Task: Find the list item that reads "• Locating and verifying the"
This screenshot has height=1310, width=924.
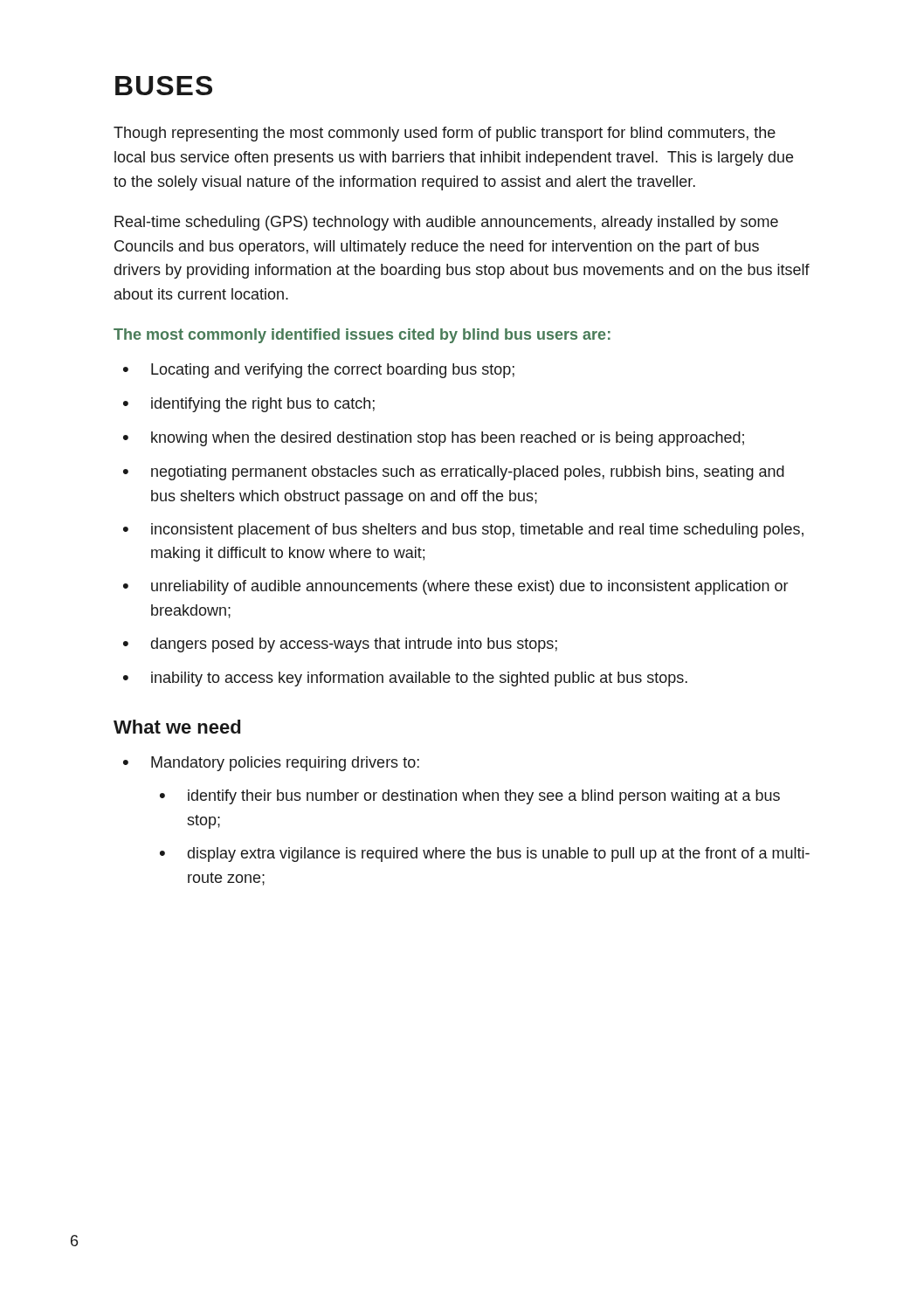Action: [466, 371]
